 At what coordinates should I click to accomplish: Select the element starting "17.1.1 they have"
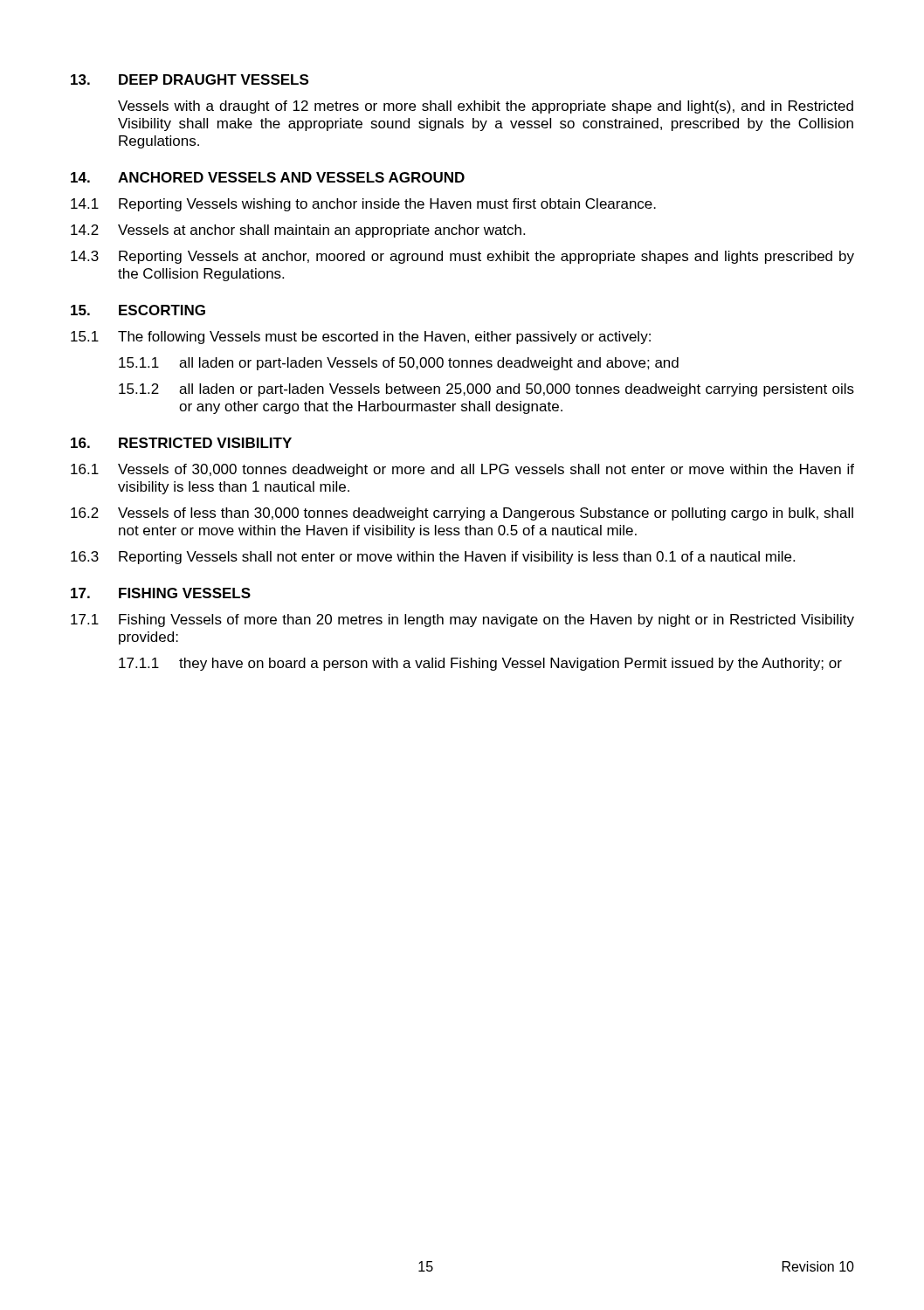coord(486,664)
